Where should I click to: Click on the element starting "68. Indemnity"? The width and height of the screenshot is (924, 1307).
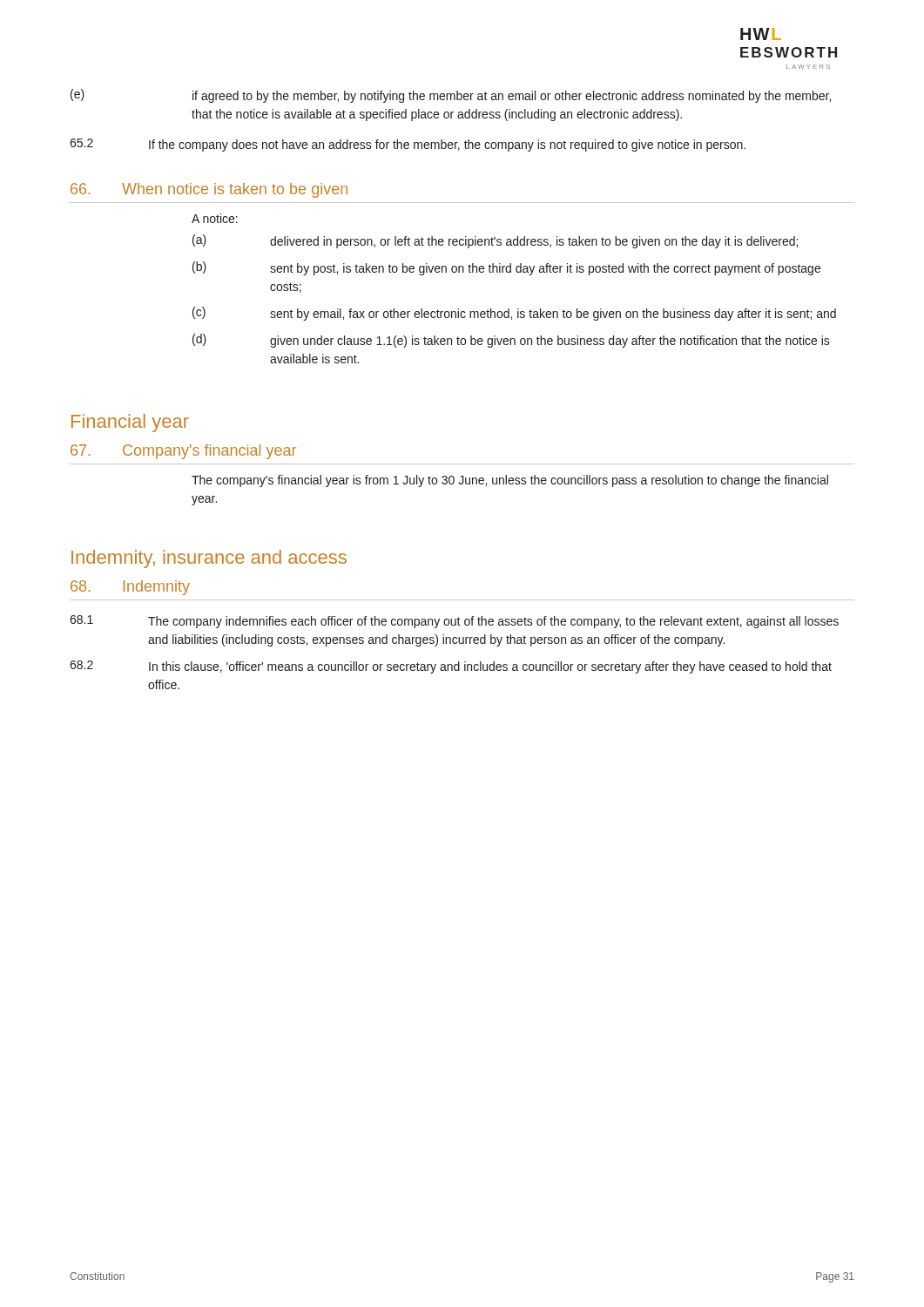[130, 588]
